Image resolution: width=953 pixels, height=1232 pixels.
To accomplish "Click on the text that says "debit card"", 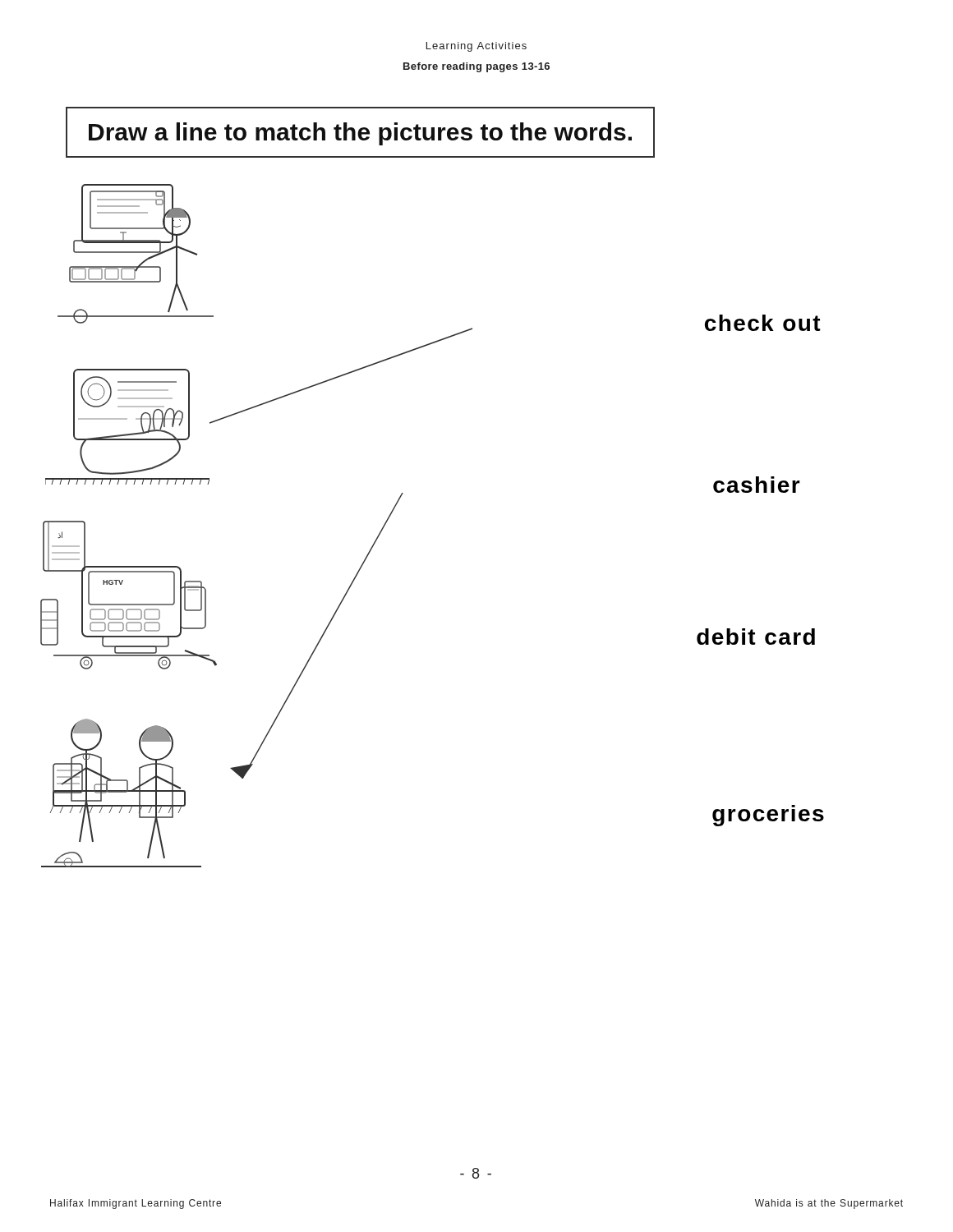I will 757,637.
